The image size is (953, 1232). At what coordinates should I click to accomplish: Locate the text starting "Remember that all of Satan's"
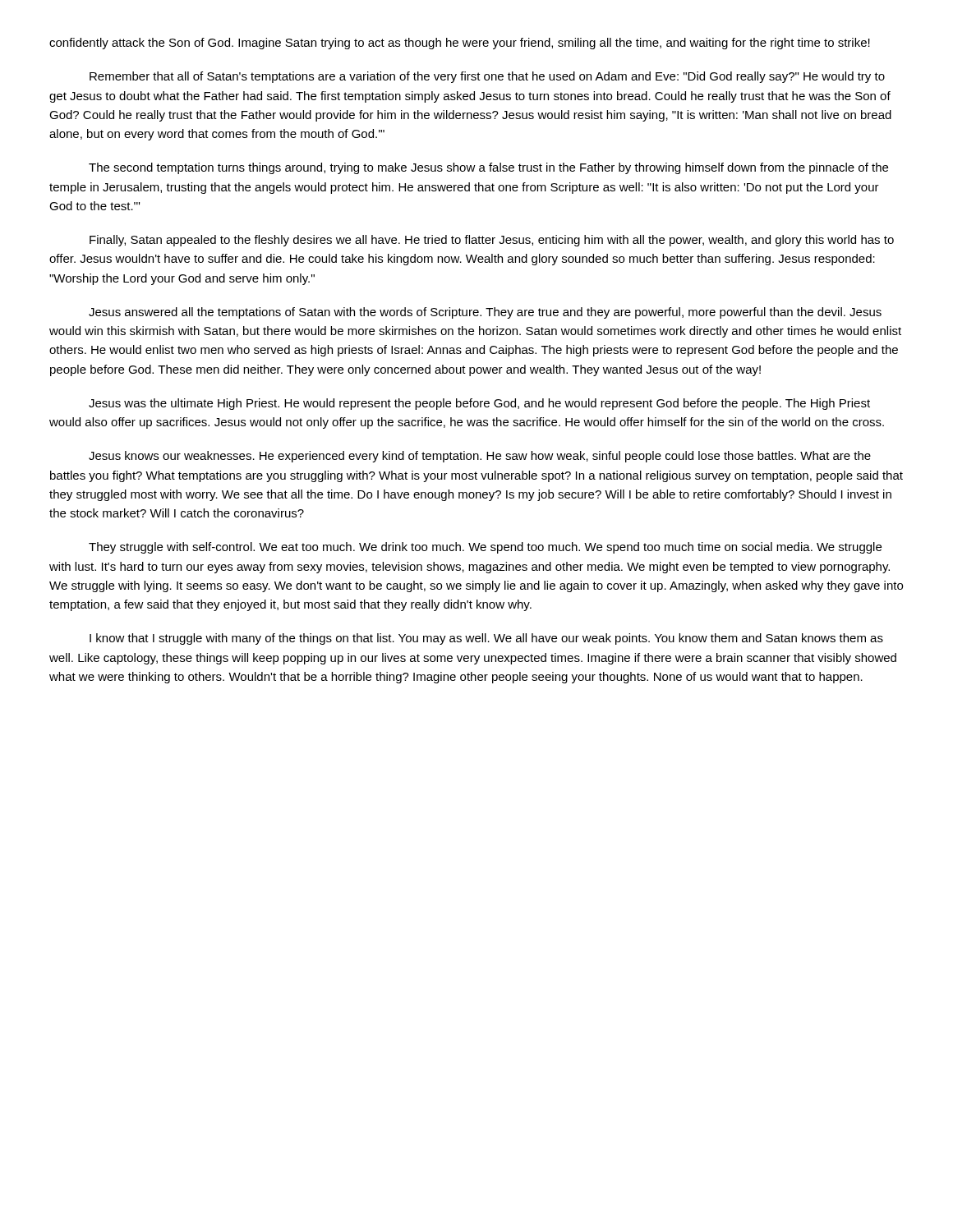click(x=470, y=105)
